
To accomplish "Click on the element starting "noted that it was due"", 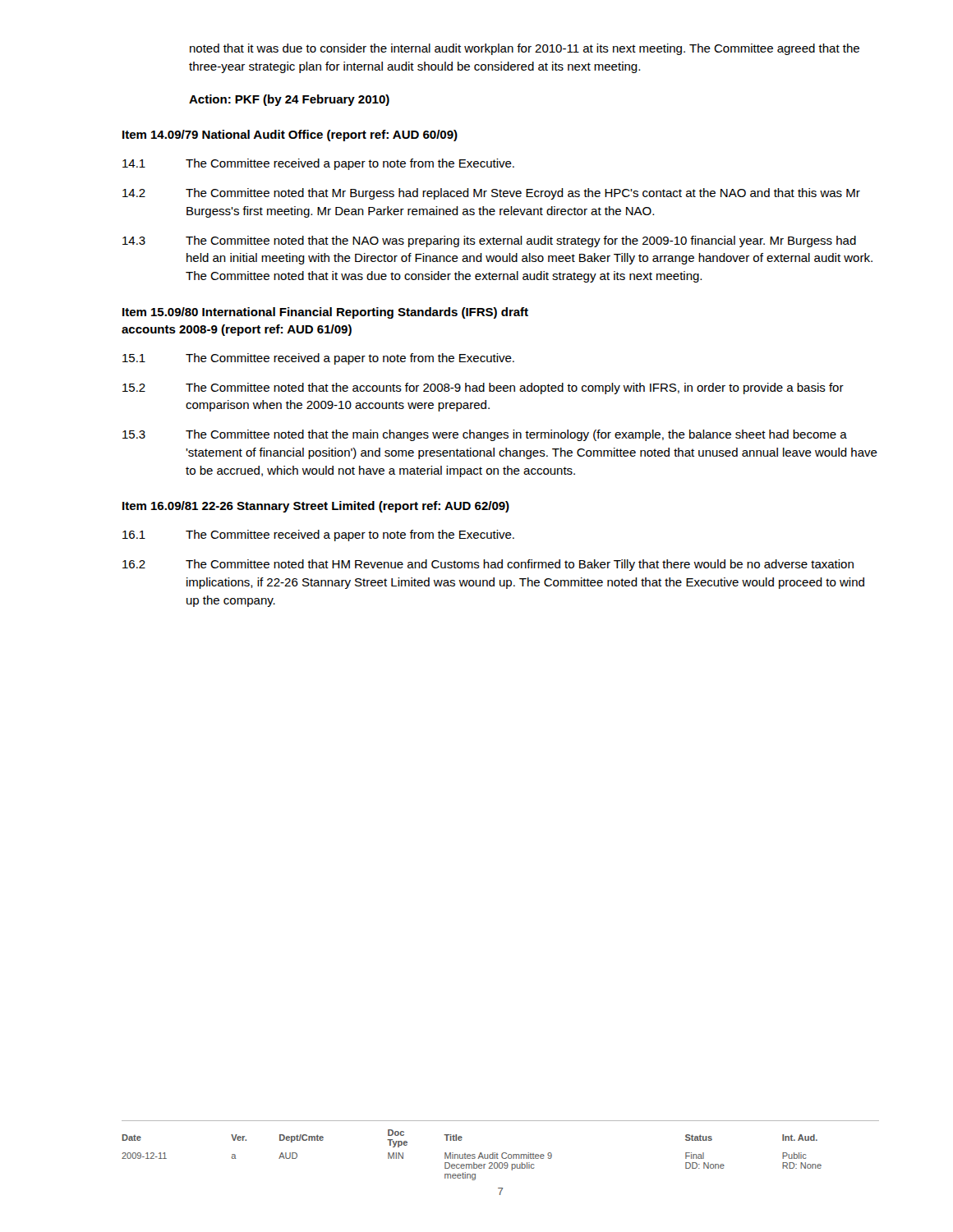I will click(524, 57).
